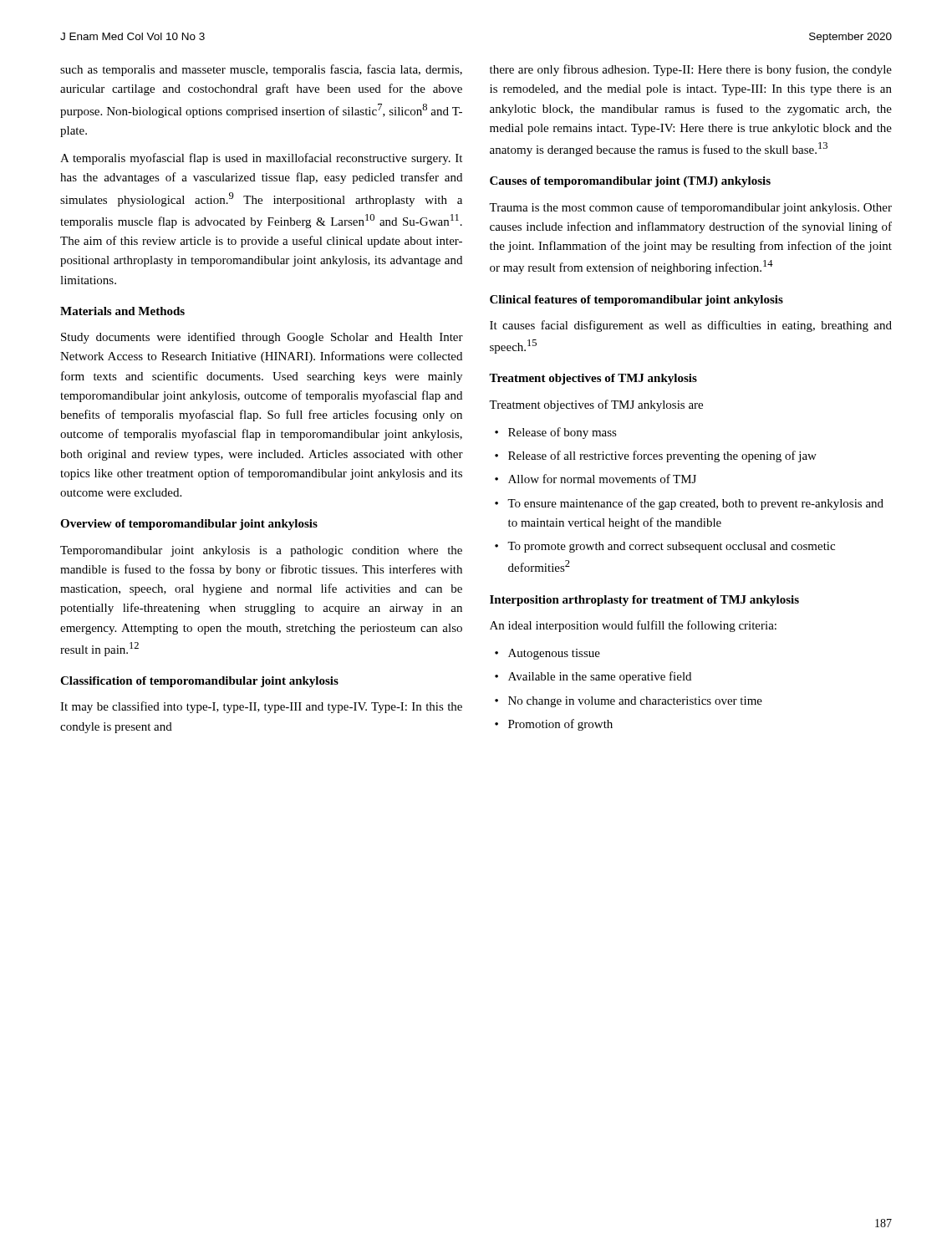Locate the text block with the text "An ideal interposition would fulfill the following"
This screenshot has width=952, height=1254.
691,626
